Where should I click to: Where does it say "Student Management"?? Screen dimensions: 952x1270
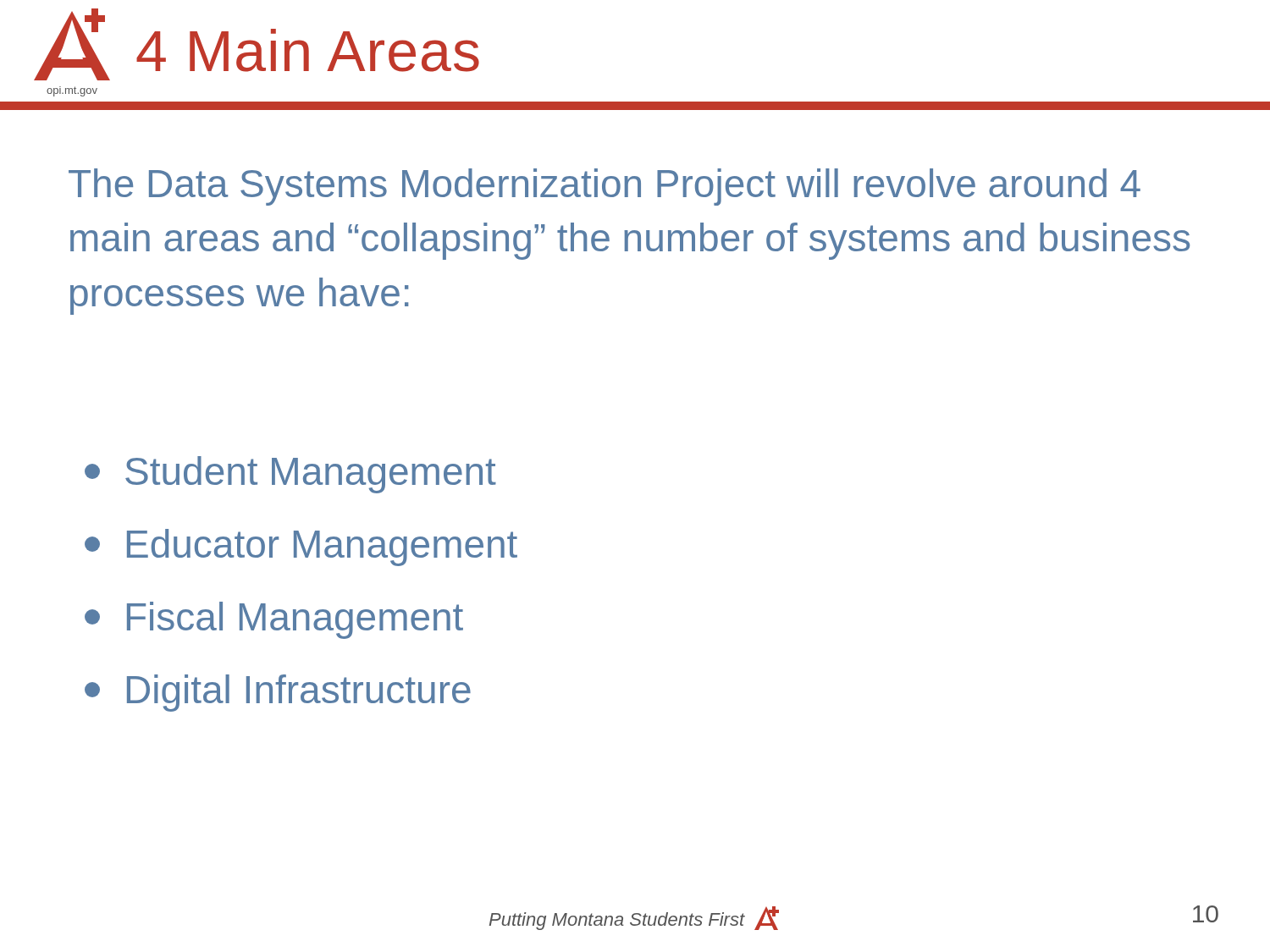[x=290, y=471]
